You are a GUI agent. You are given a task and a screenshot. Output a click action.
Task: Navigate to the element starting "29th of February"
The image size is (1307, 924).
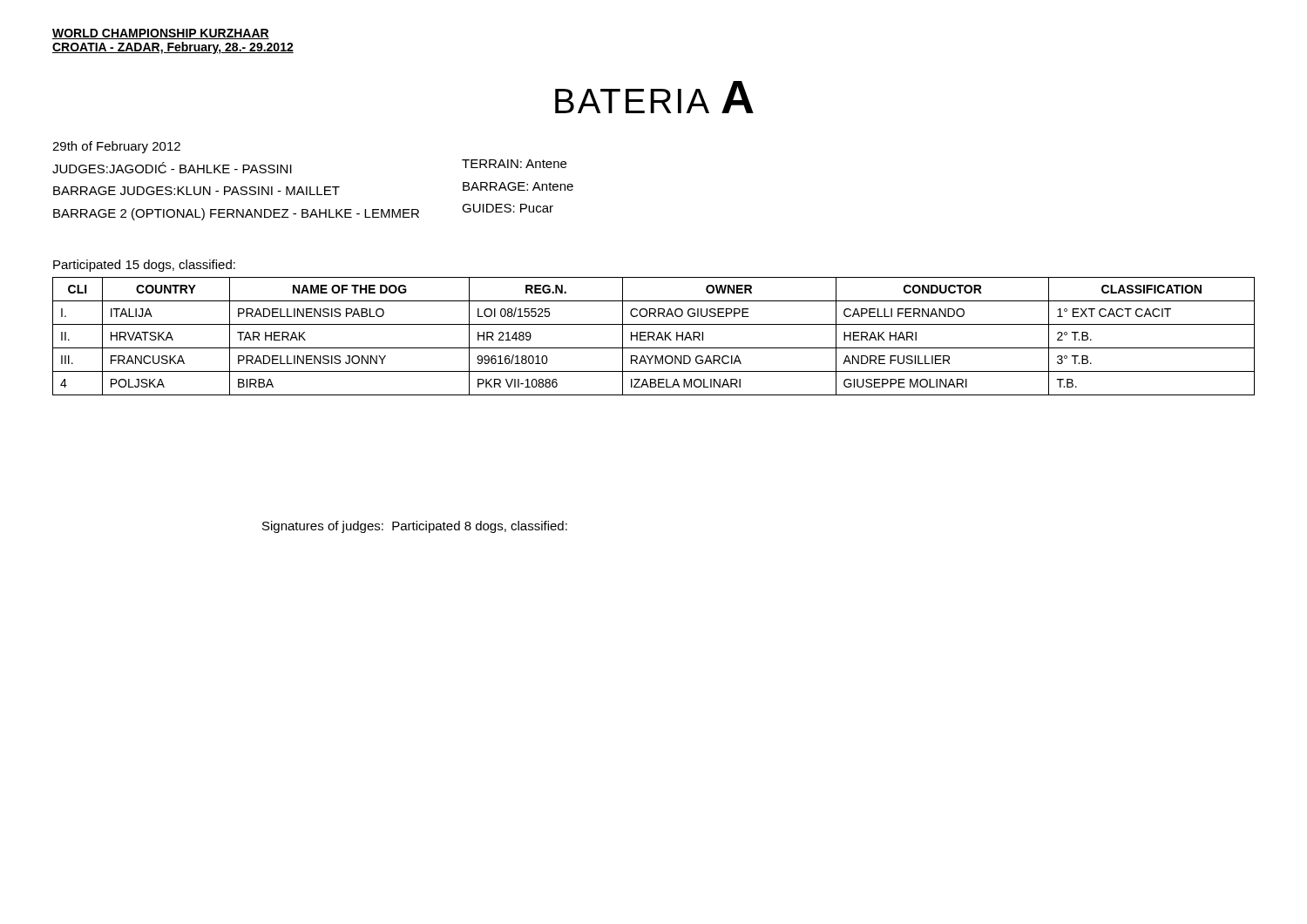[x=236, y=179]
